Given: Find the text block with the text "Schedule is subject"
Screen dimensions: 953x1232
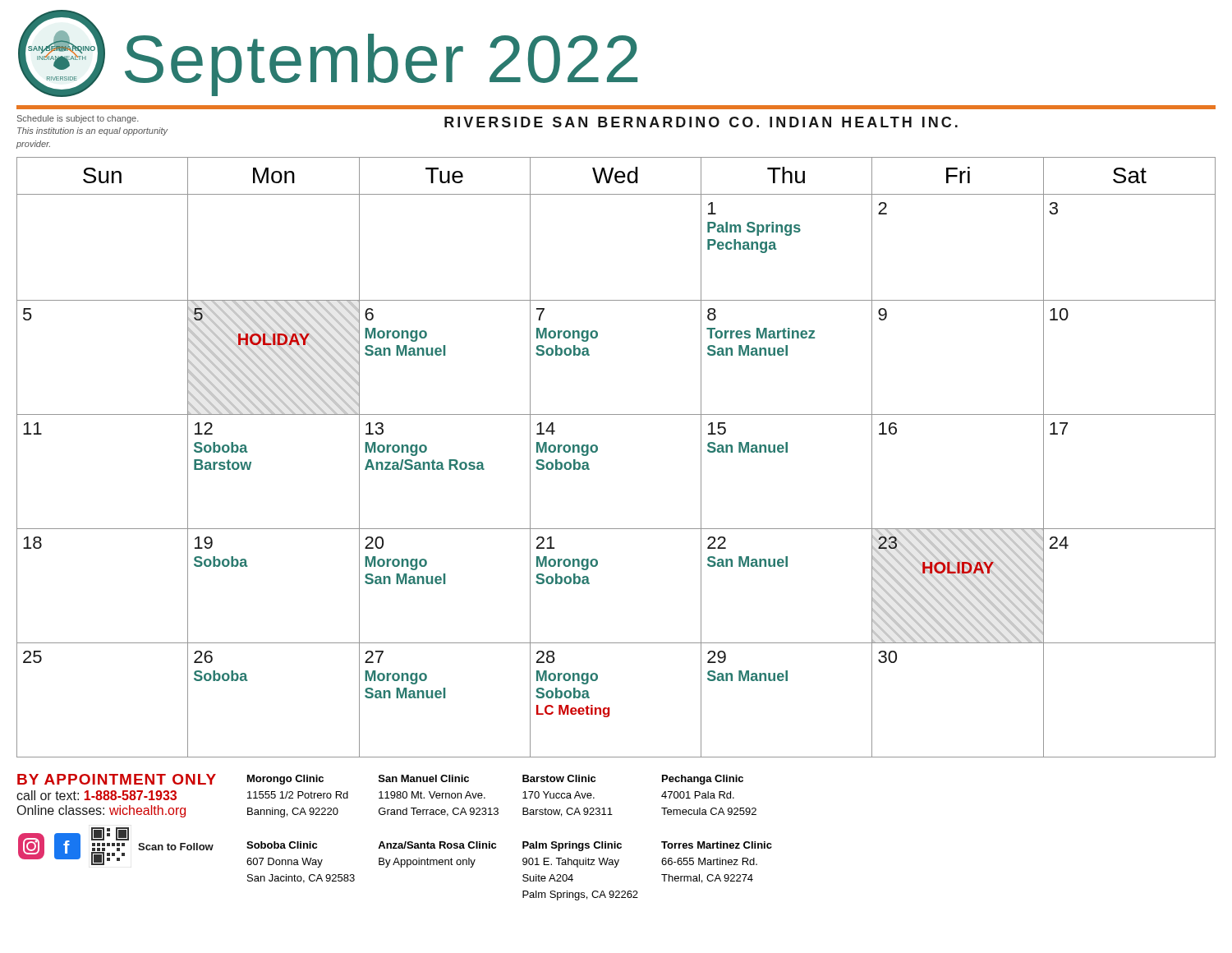Looking at the screenshot, I should 92,131.
